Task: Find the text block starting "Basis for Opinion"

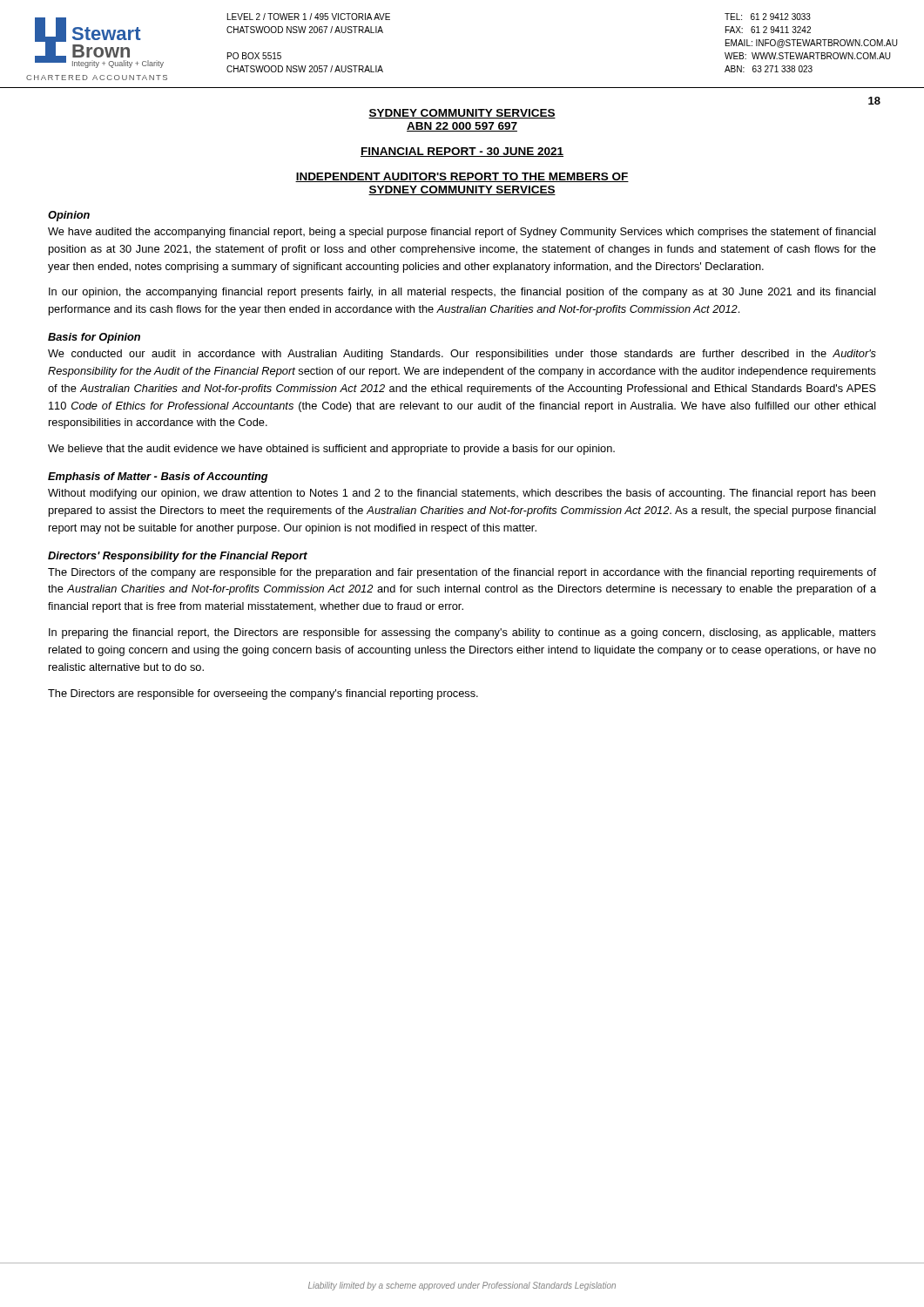Action: click(x=94, y=337)
